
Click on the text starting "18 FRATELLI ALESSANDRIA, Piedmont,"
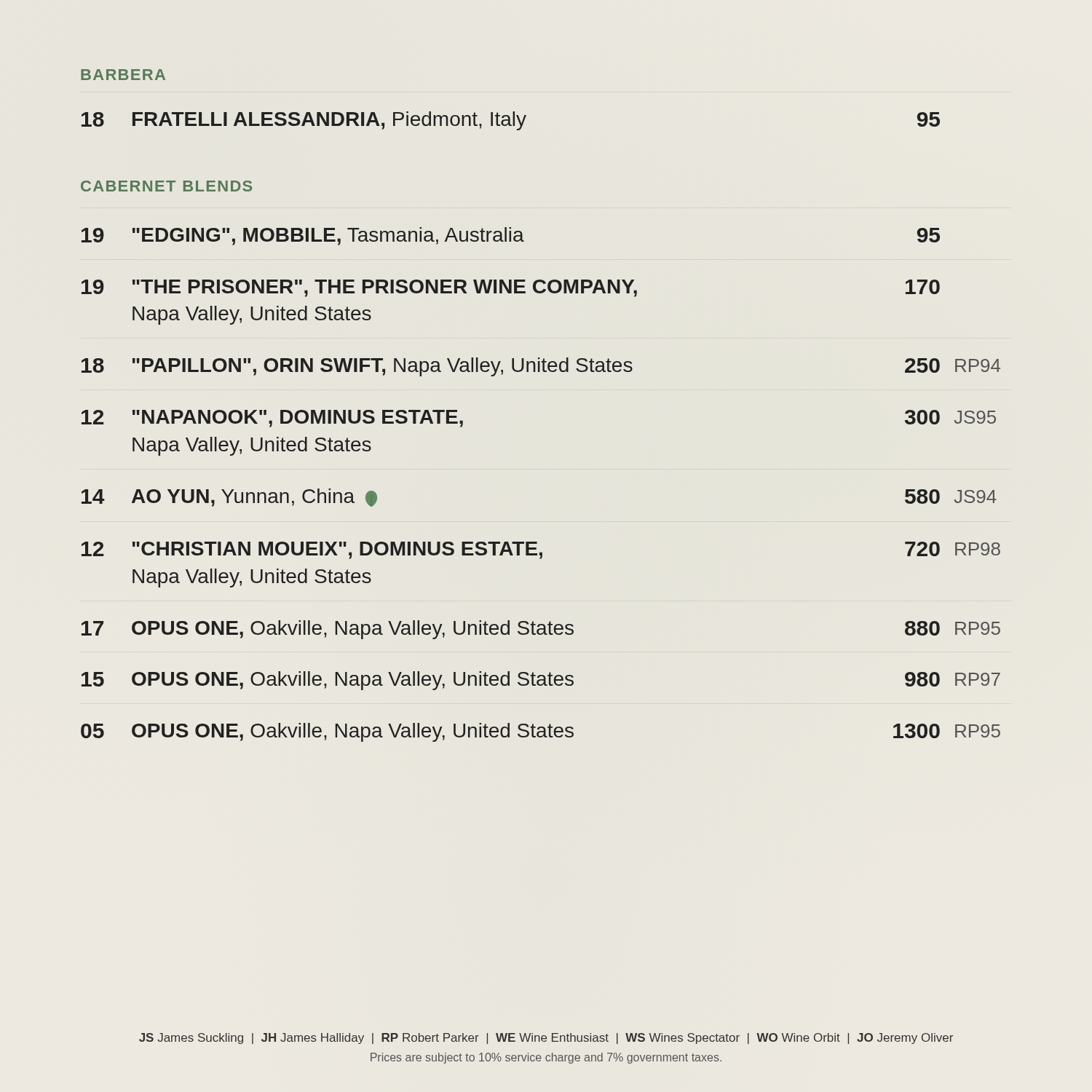(511, 121)
